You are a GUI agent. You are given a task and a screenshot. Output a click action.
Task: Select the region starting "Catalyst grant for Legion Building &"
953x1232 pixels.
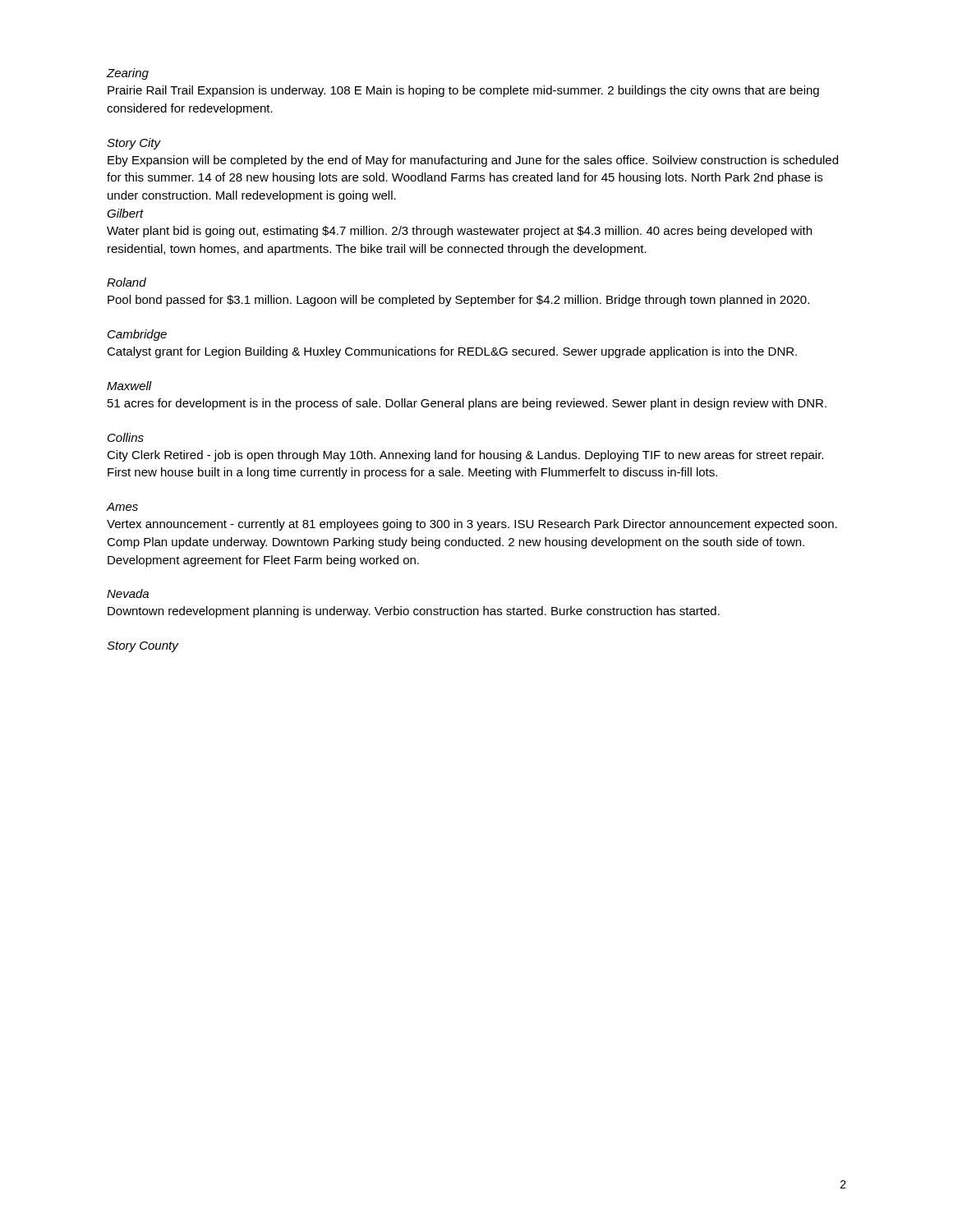tap(476, 351)
